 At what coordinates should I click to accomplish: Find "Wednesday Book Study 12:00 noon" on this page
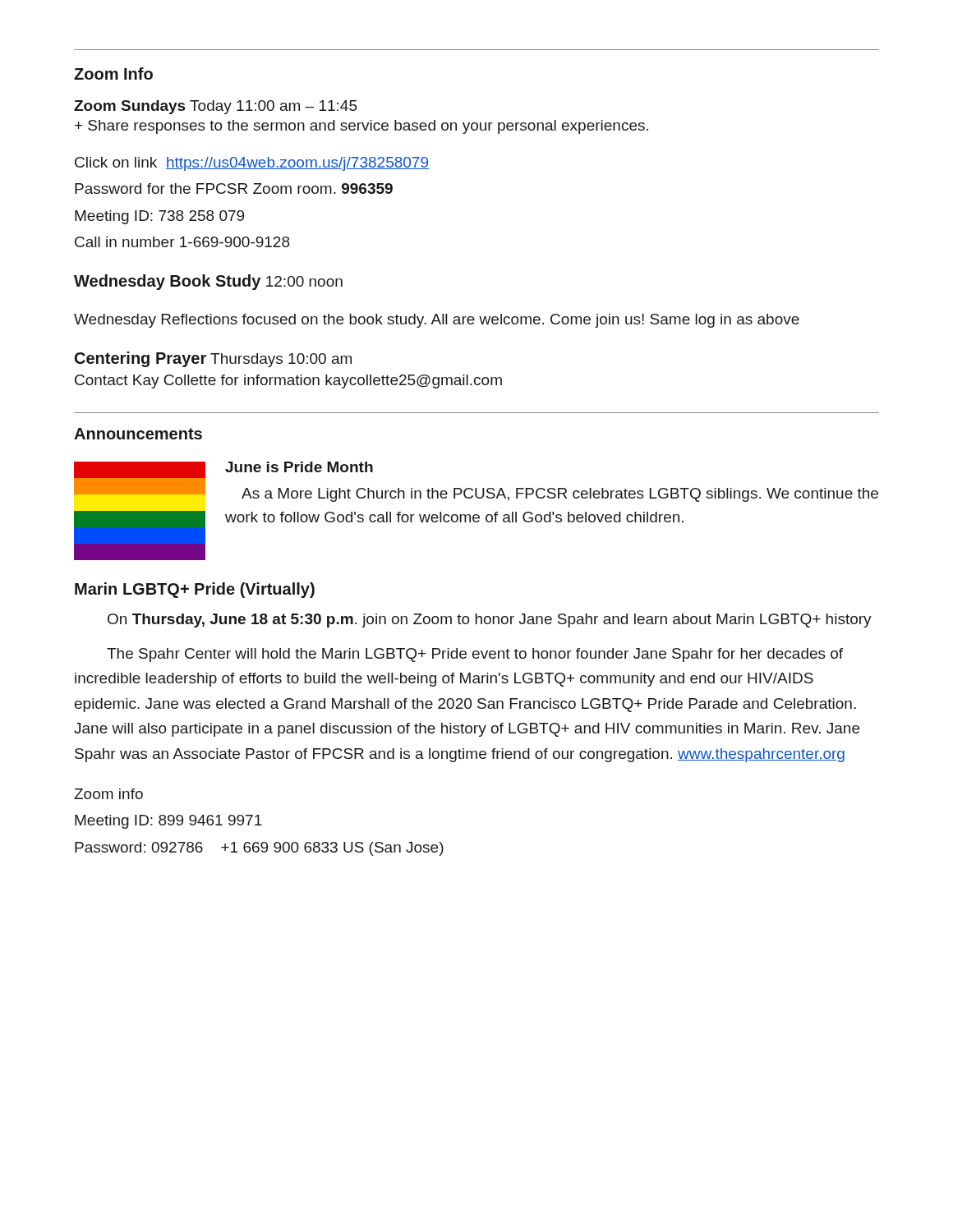[x=209, y=281]
